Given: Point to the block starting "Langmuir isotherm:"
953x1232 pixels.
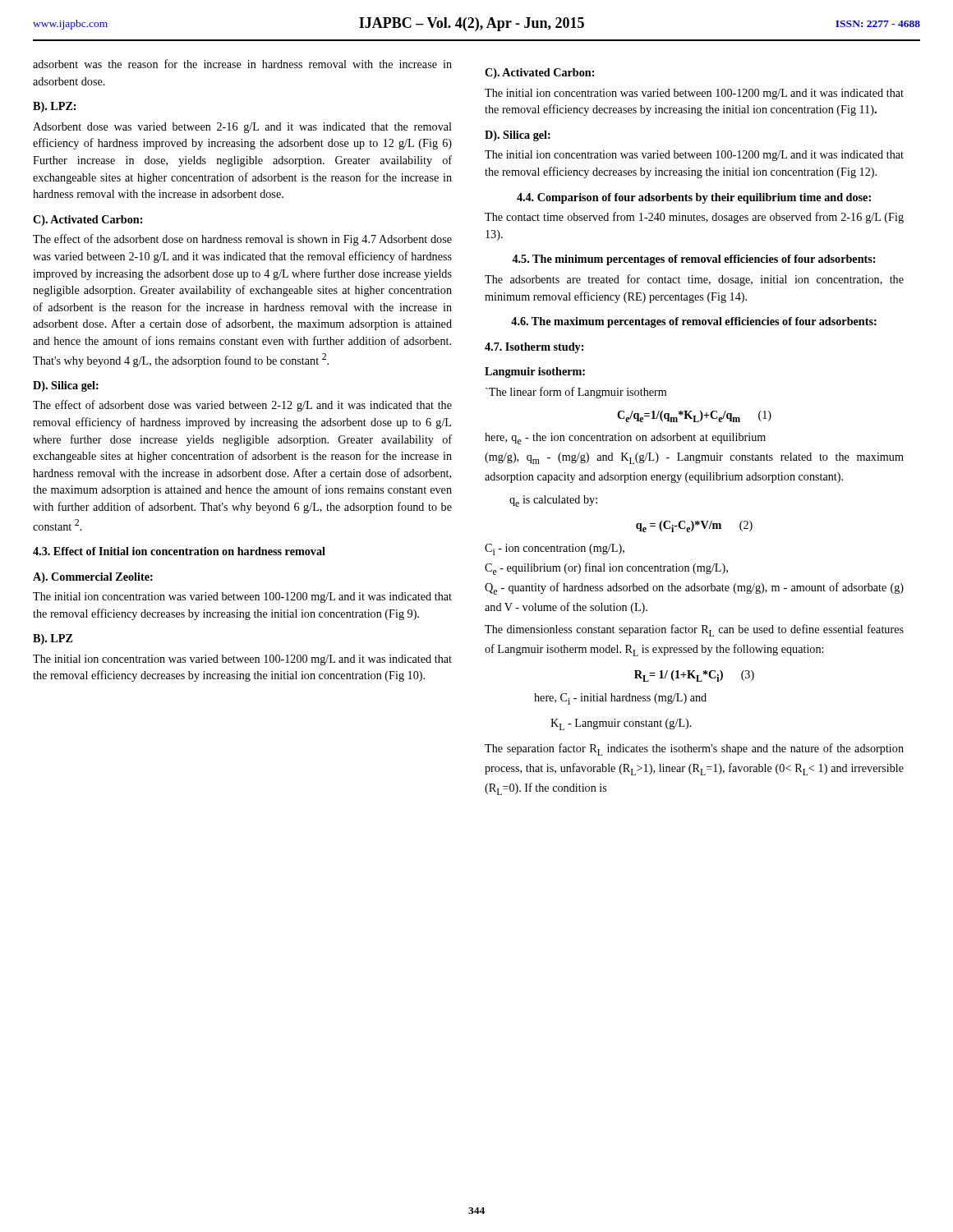Looking at the screenshot, I should coord(535,372).
